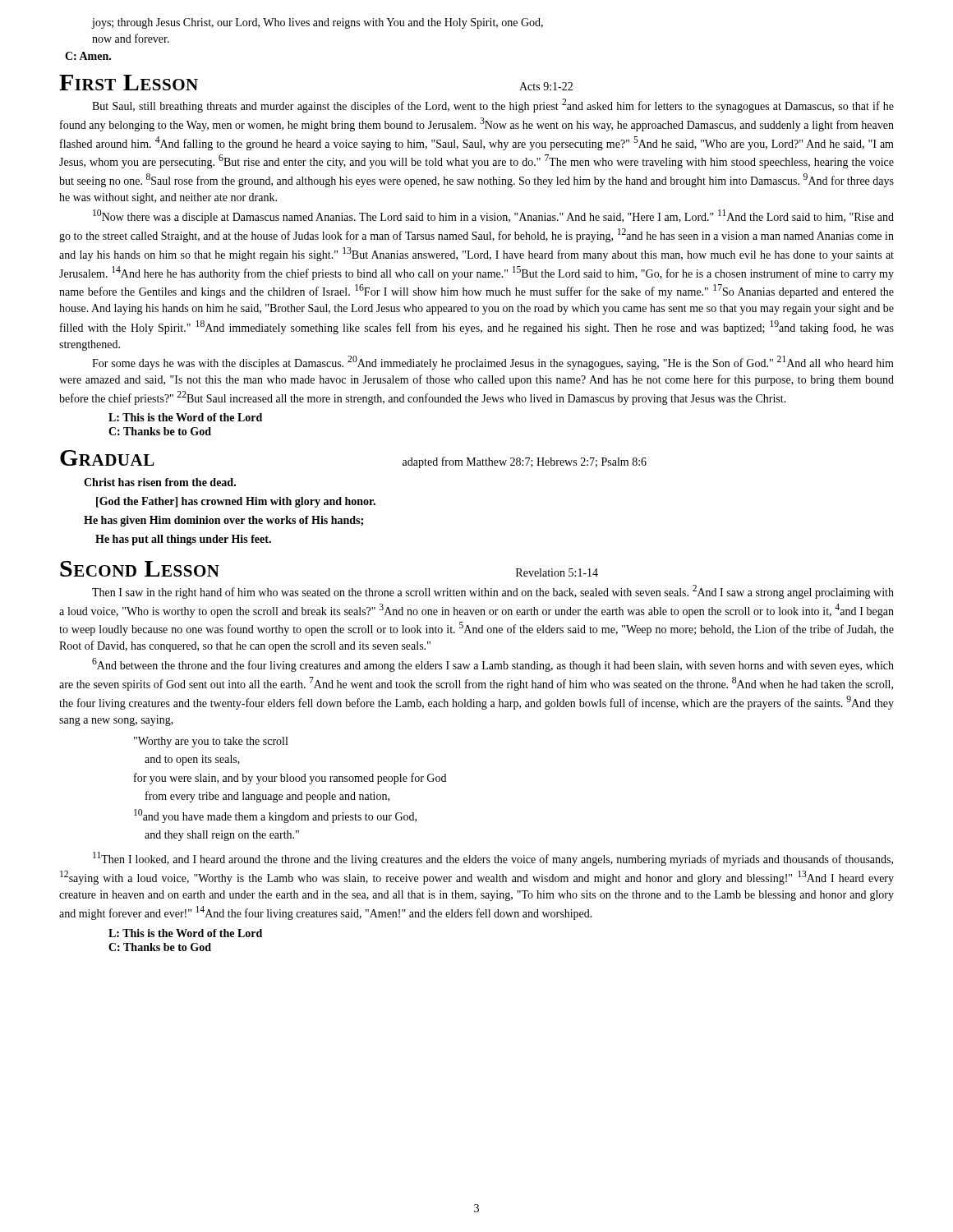Screen dimensions: 1232x953
Task: Point to the block beginning "10Now there was a disciple at Damascus named"
Action: tap(476, 279)
